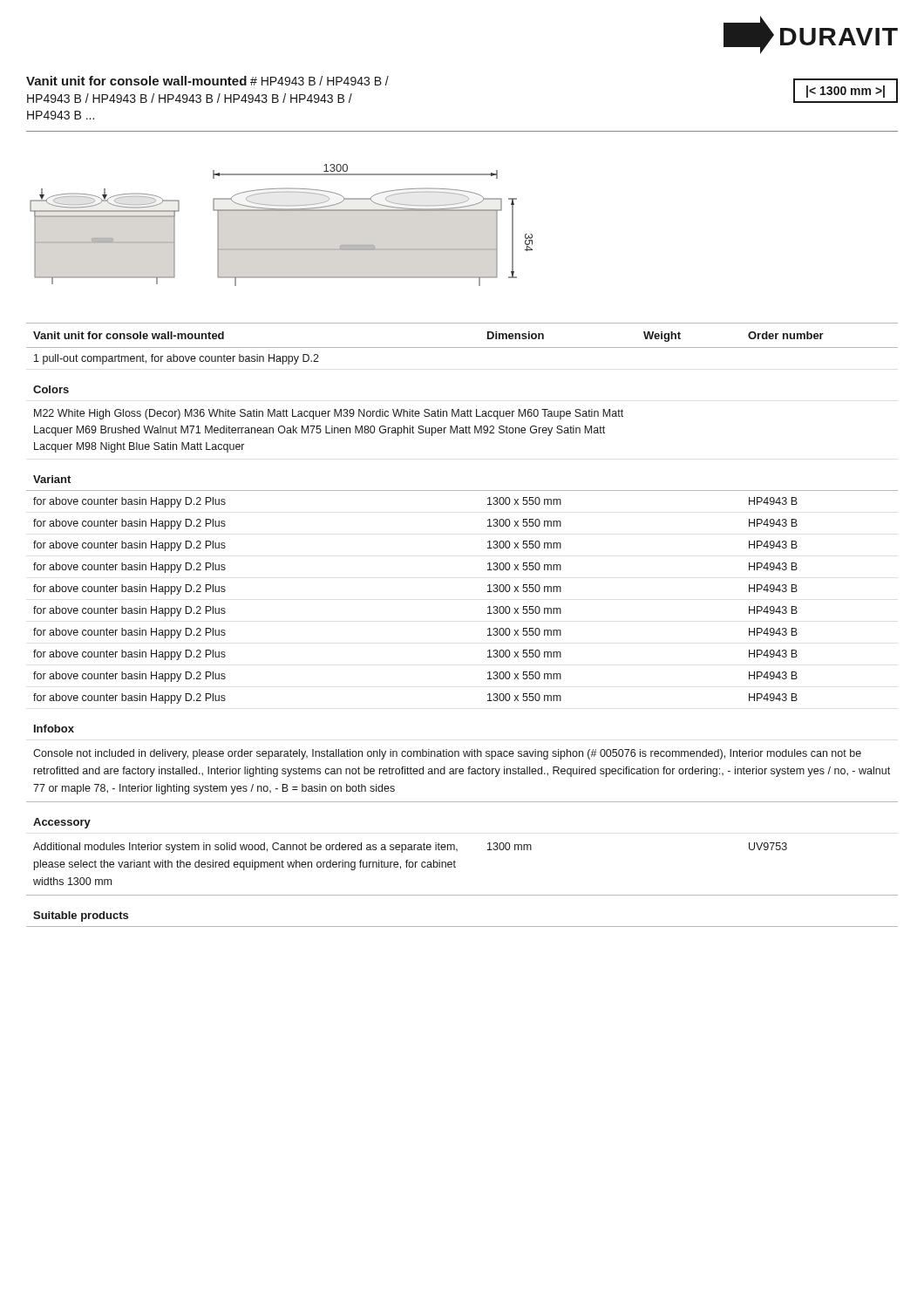Locate the logo
924x1308 pixels.
coord(811,37)
